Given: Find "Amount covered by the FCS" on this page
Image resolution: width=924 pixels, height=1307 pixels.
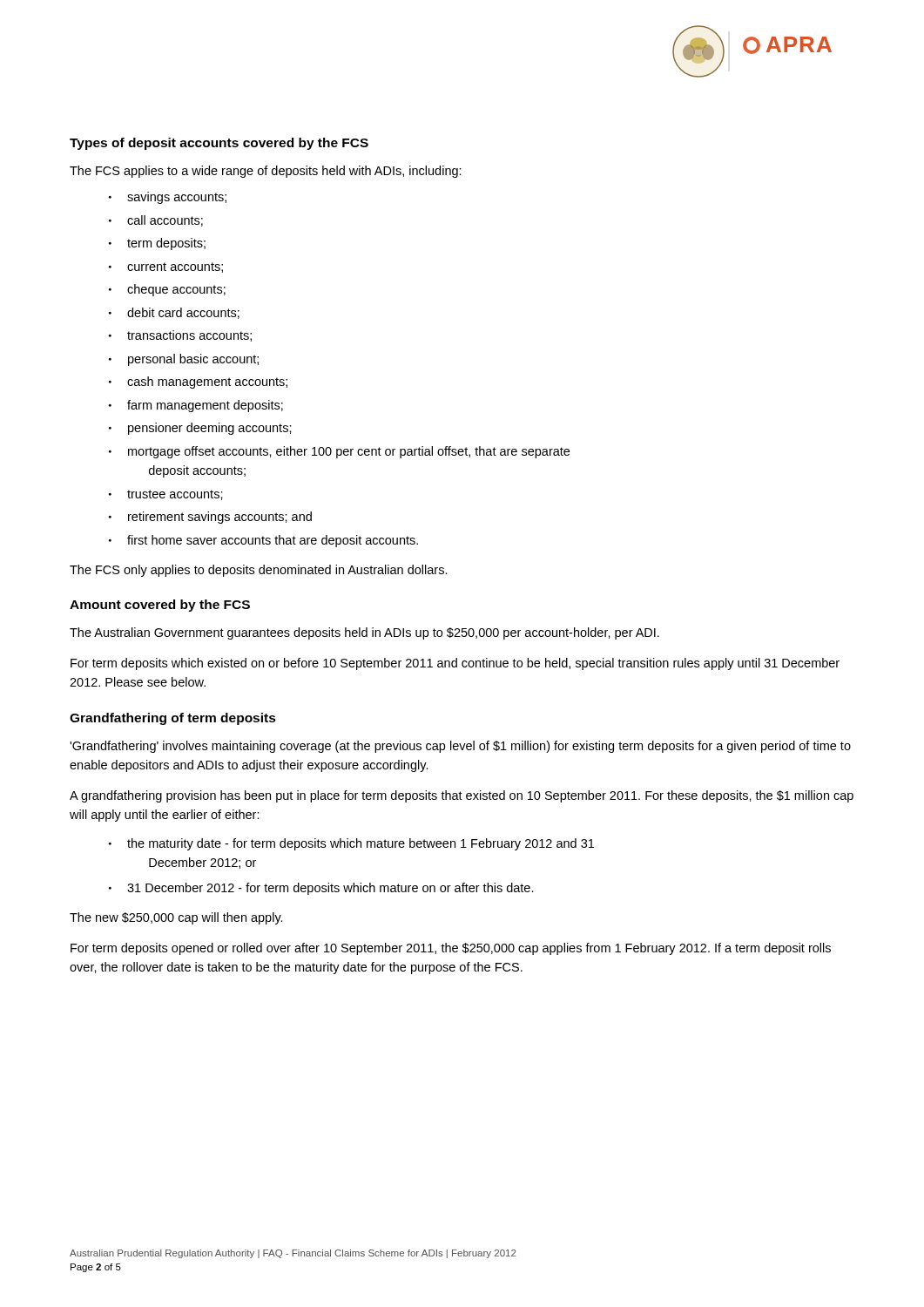Looking at the screenshot, I should [x=160, y=605].
